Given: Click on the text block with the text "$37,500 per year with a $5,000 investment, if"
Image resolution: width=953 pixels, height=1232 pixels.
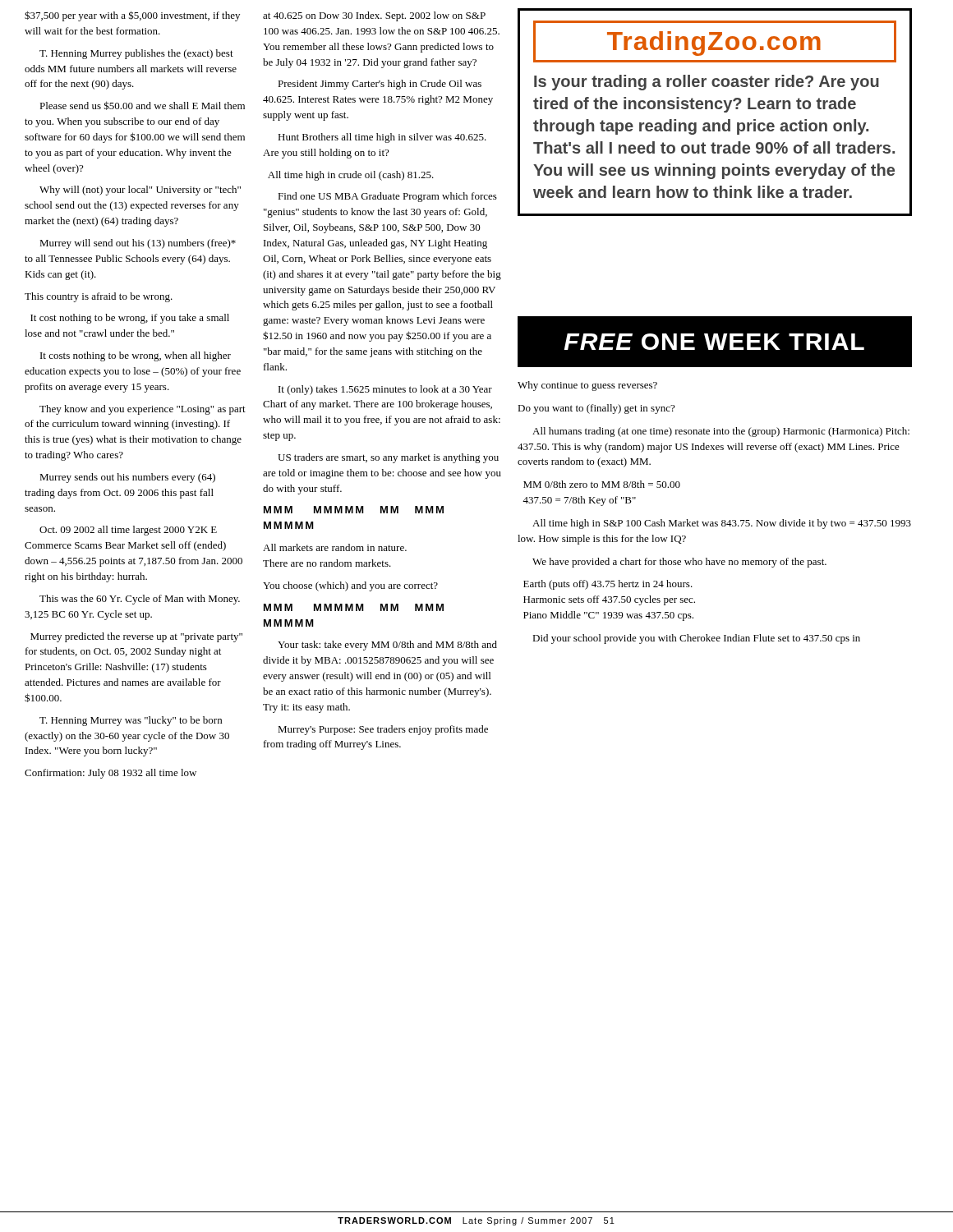Looking at the screenshot, I should 136,395.
